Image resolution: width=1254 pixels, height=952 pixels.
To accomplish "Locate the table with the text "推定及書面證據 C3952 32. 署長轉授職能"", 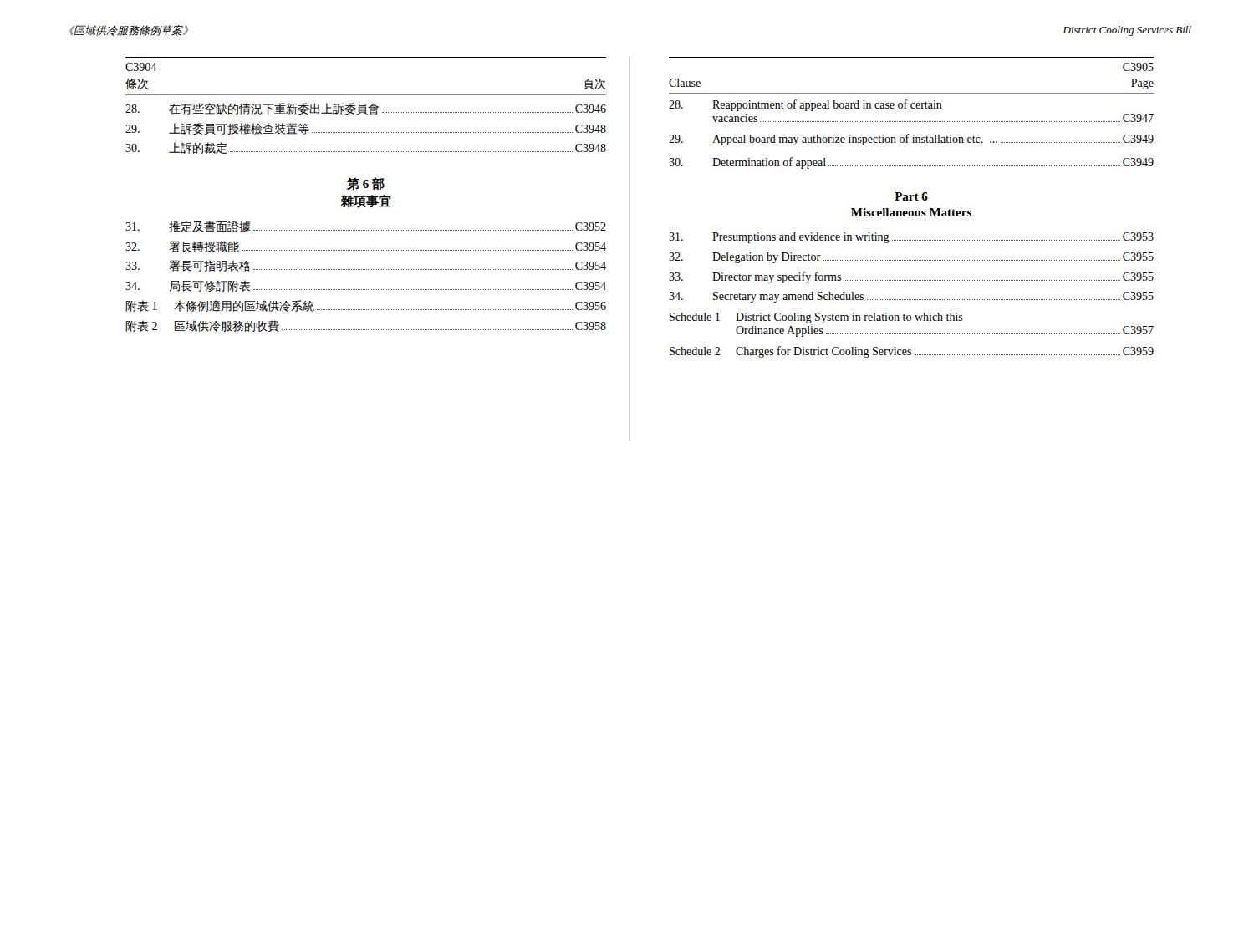I will 366,277.
